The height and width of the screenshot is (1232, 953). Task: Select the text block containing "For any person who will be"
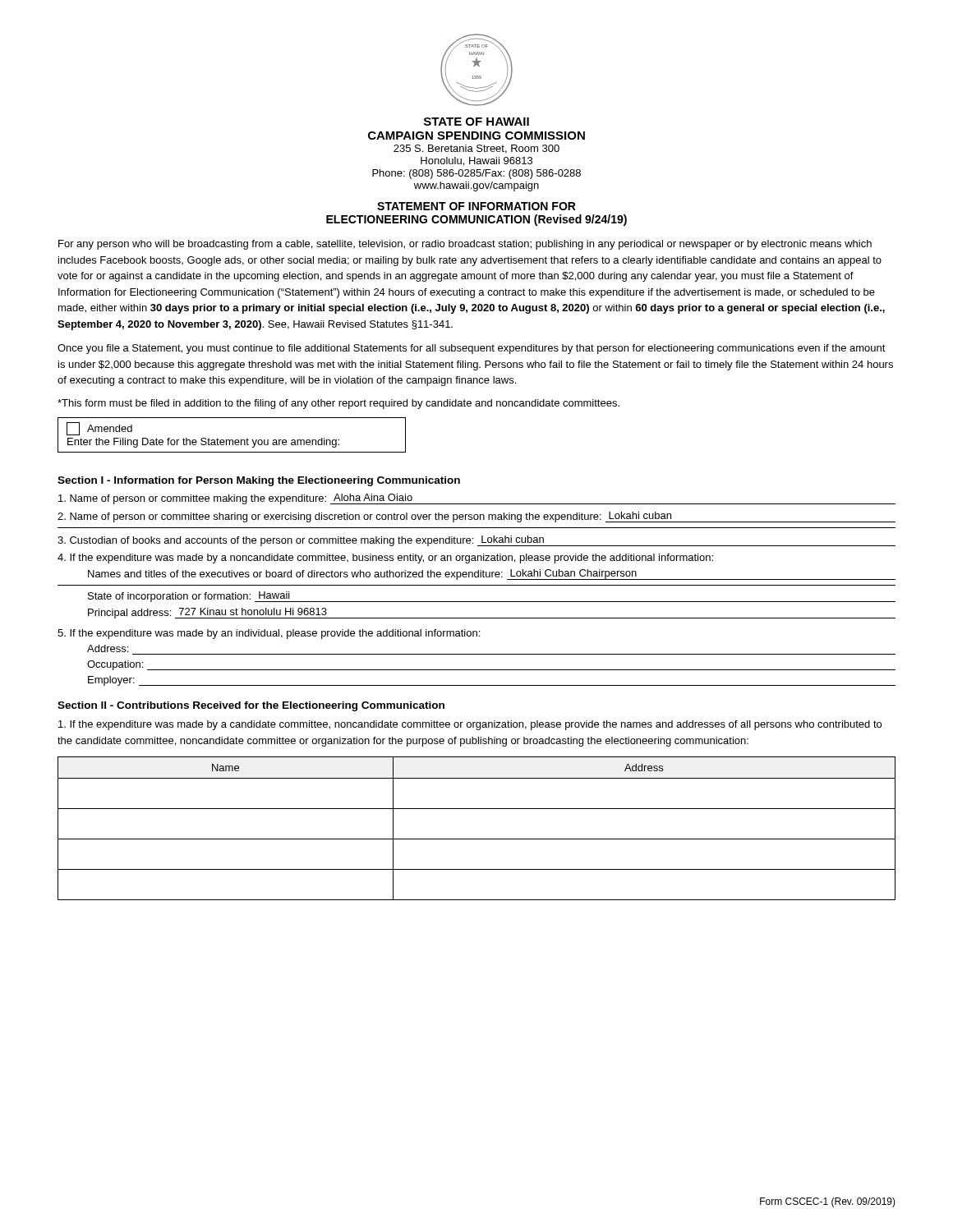point(471,284)
